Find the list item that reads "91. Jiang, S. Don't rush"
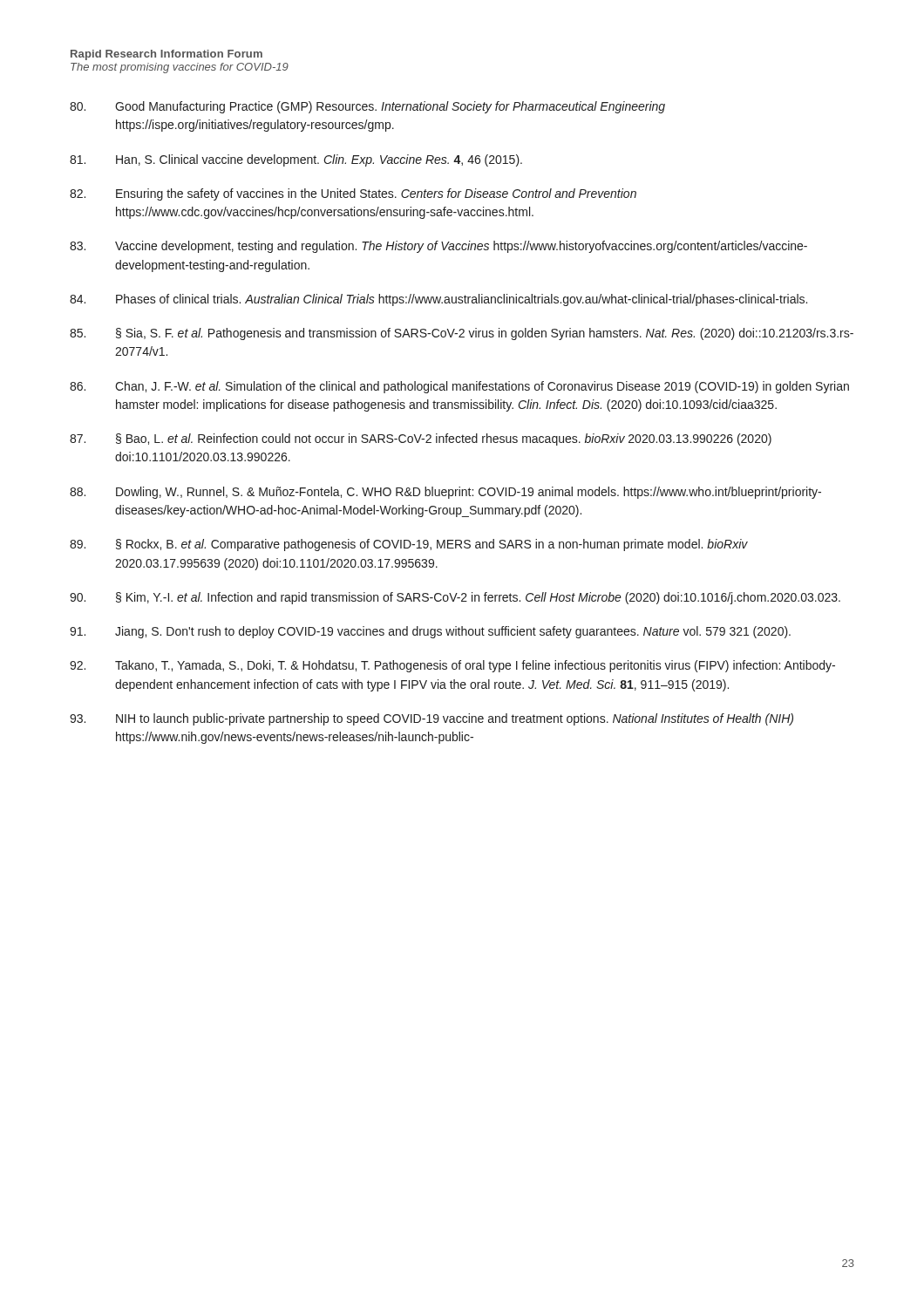The height and width of the screenshot is (1308, 924). point(431,632)
